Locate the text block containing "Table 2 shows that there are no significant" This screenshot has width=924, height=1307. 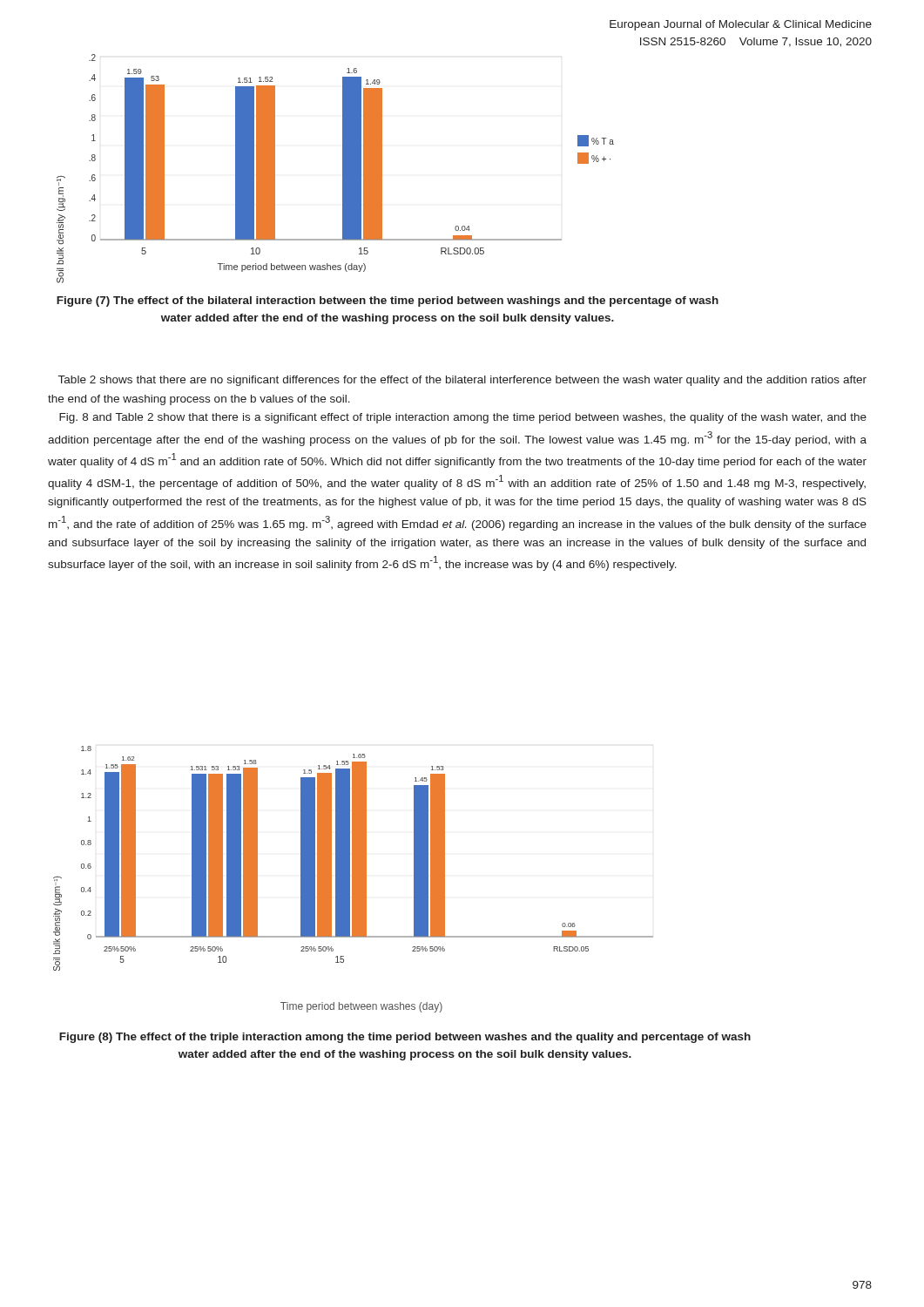coord(457,472)
